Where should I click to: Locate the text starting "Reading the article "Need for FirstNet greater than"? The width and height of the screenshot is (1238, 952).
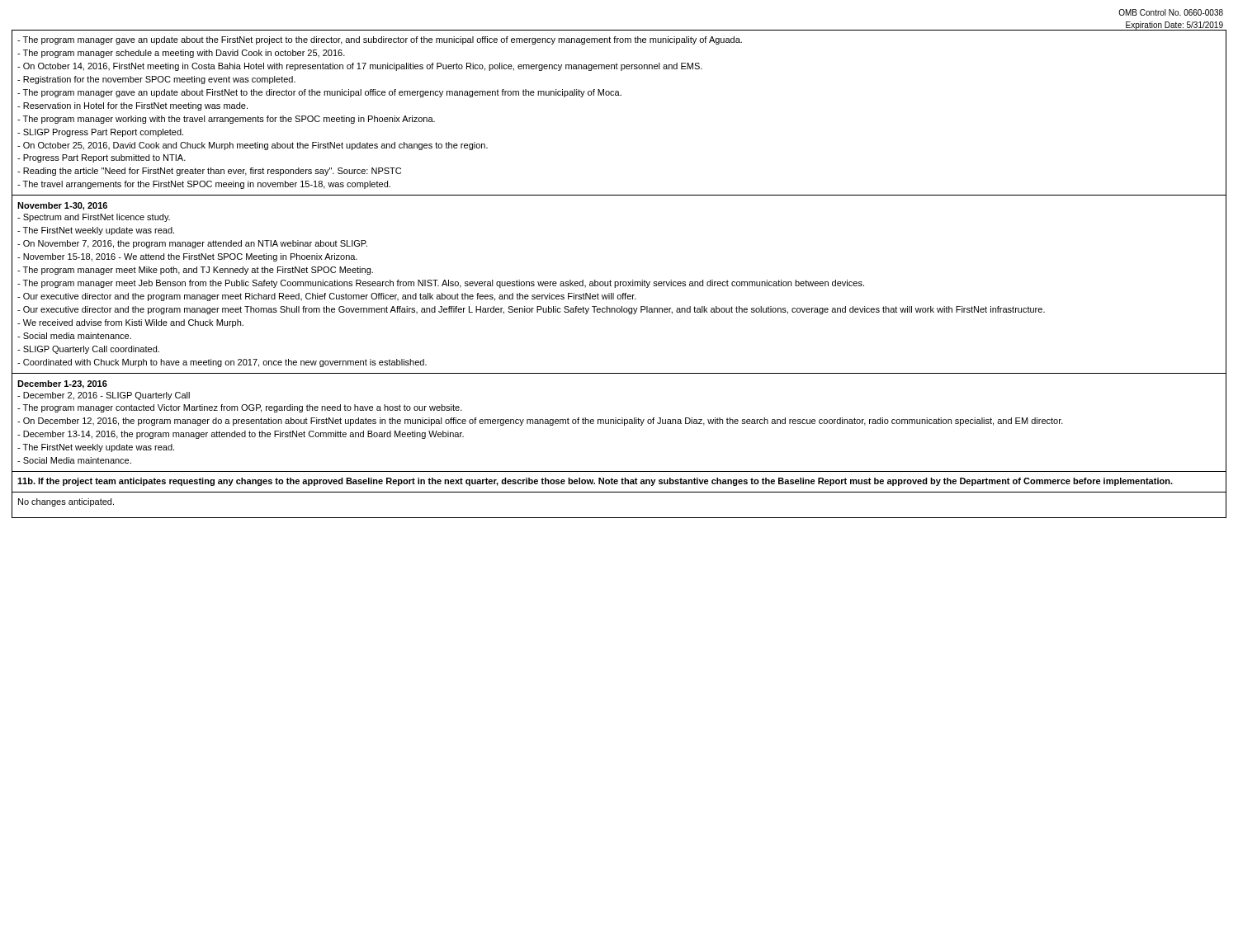(x=210, y=171)
